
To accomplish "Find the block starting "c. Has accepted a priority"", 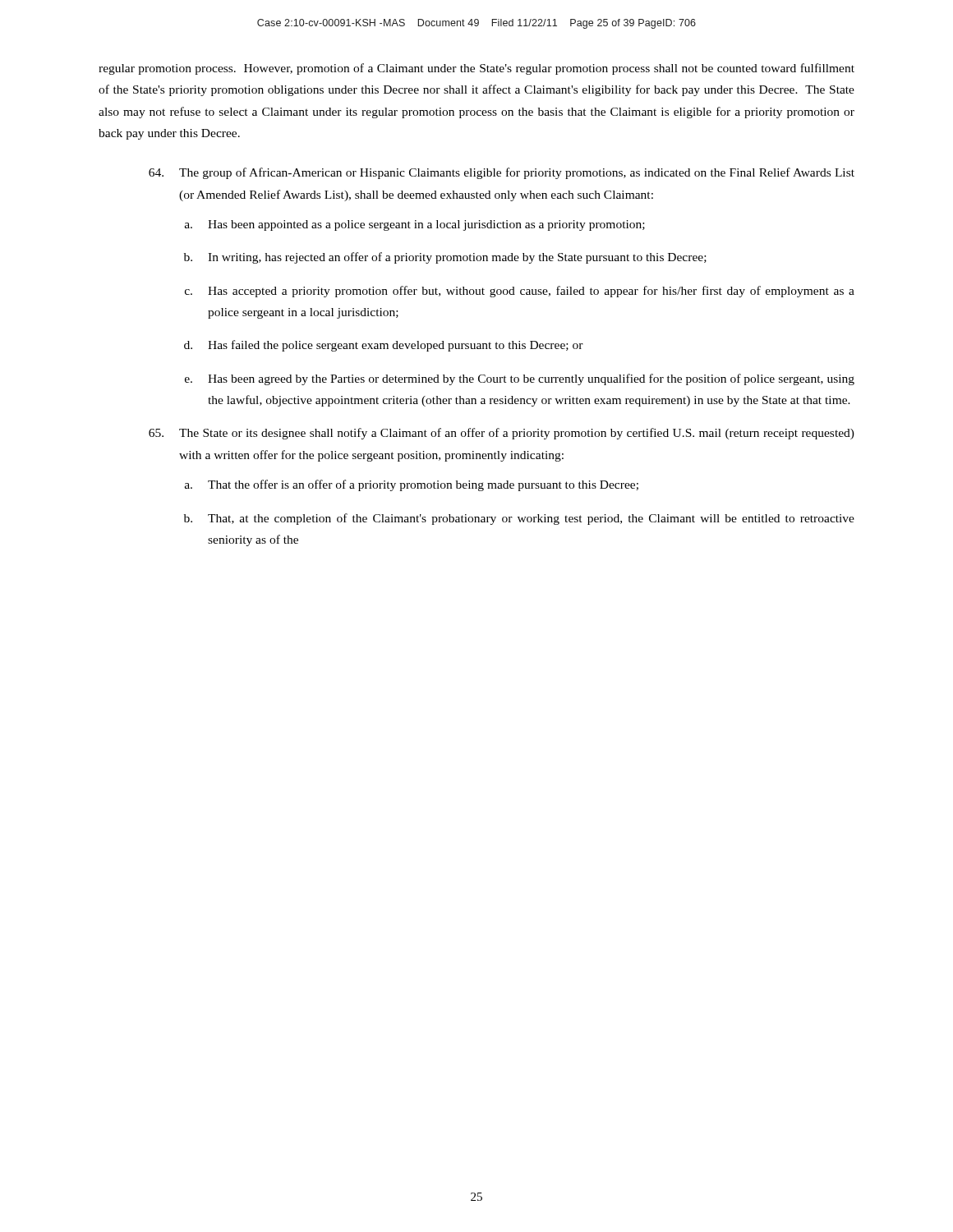I will 501,302.
